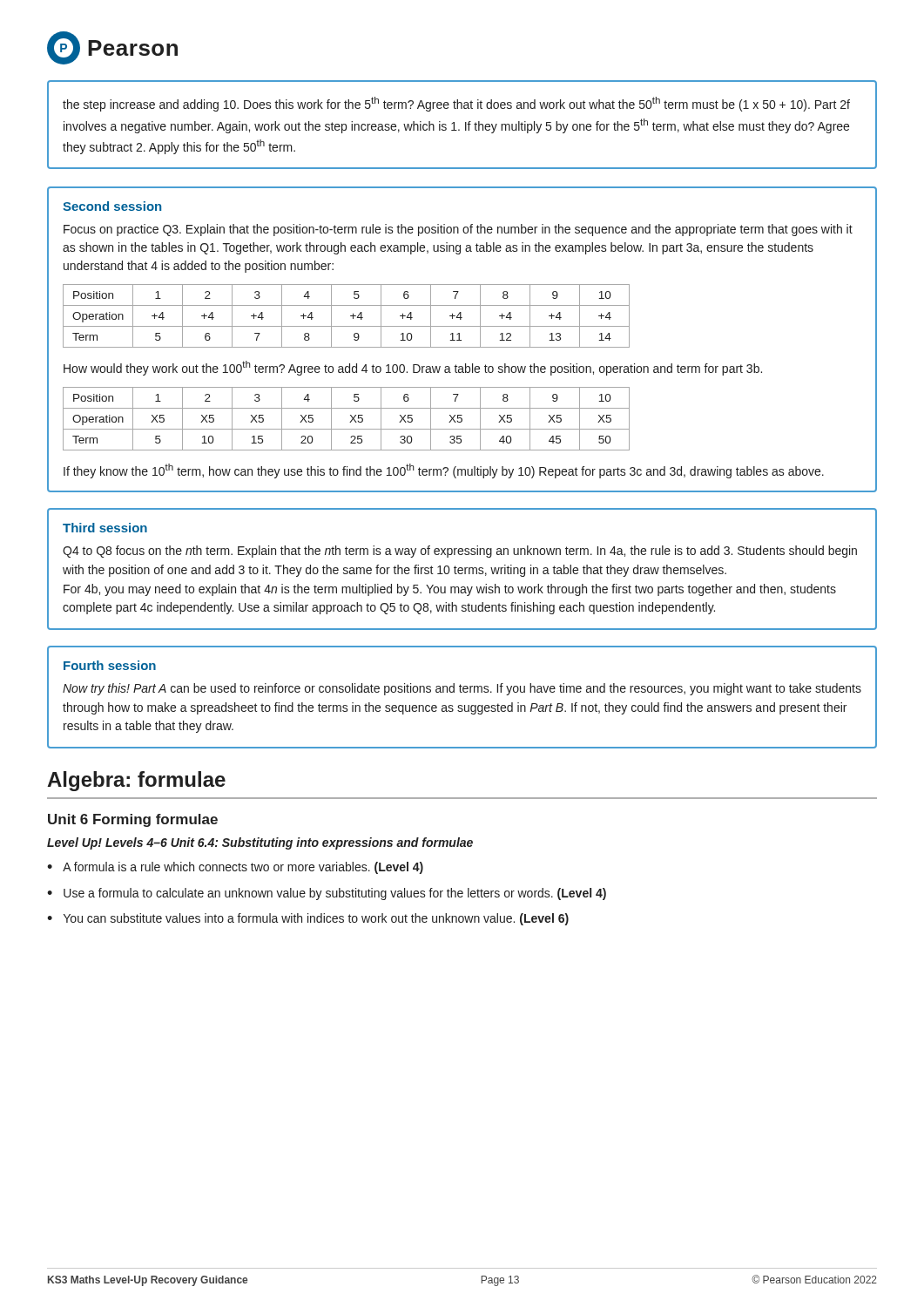The height and width of the screenshot is (1307, 924).
Task: Navigate to the text block starting "• A formula is a rule"
Action: coord(235,868)
